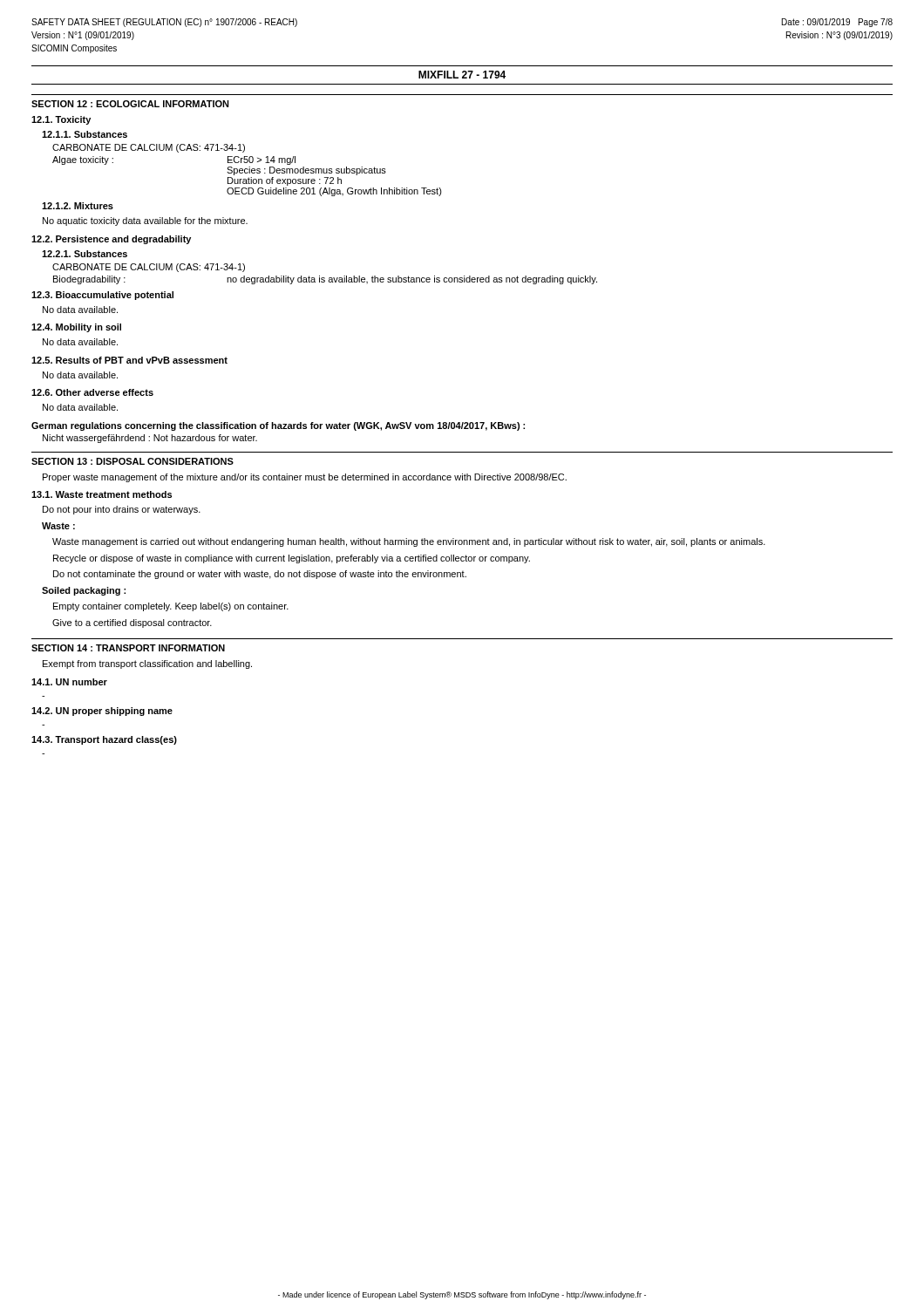Find the section header with the text "SECTION 13 : DISPOSAL CONSIDERATIONS Proper waste"
924x1308 pixels.
pyautogui.click(x=462, y=543)
